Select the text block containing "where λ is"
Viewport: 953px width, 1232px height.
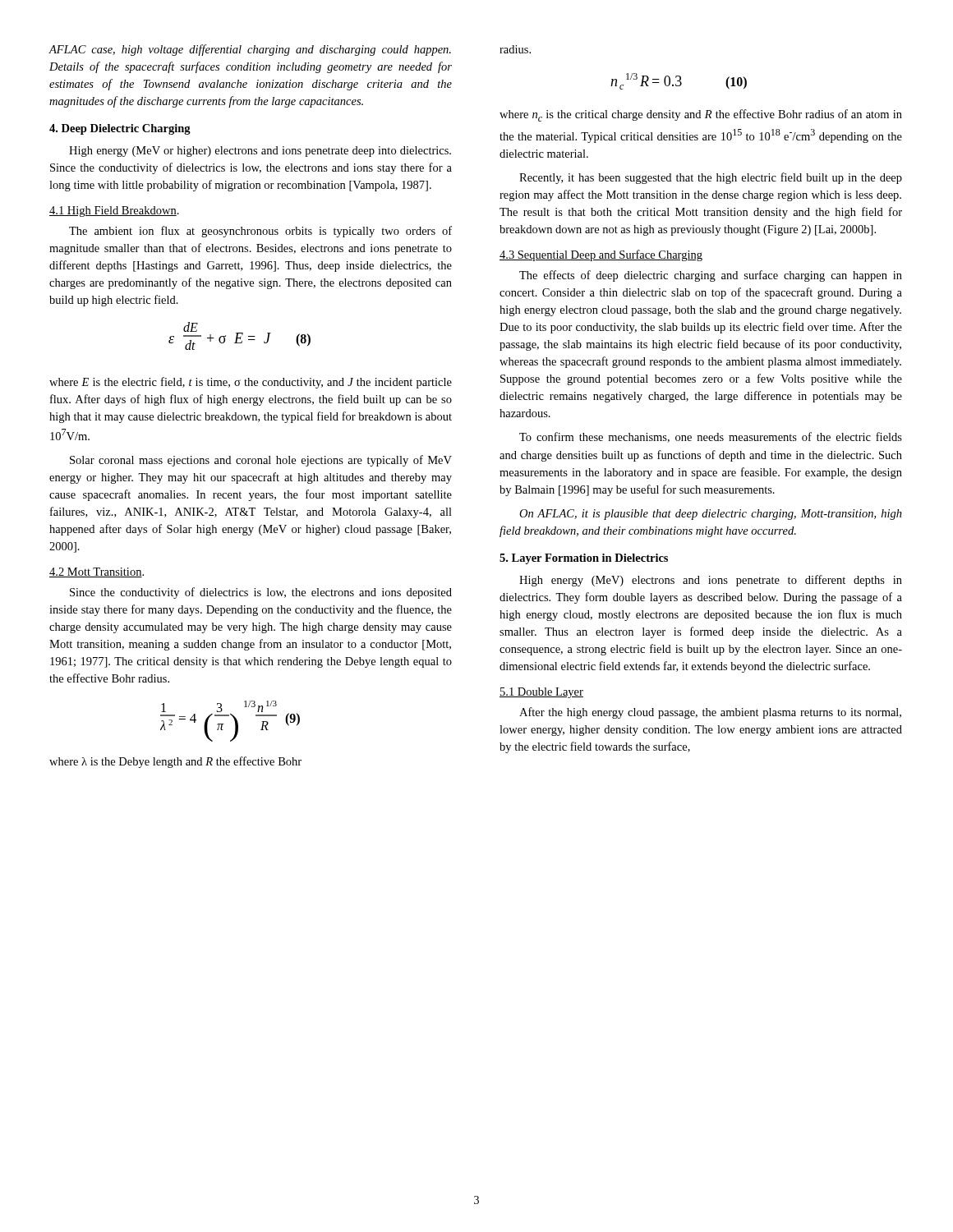[x=251, y=762]
